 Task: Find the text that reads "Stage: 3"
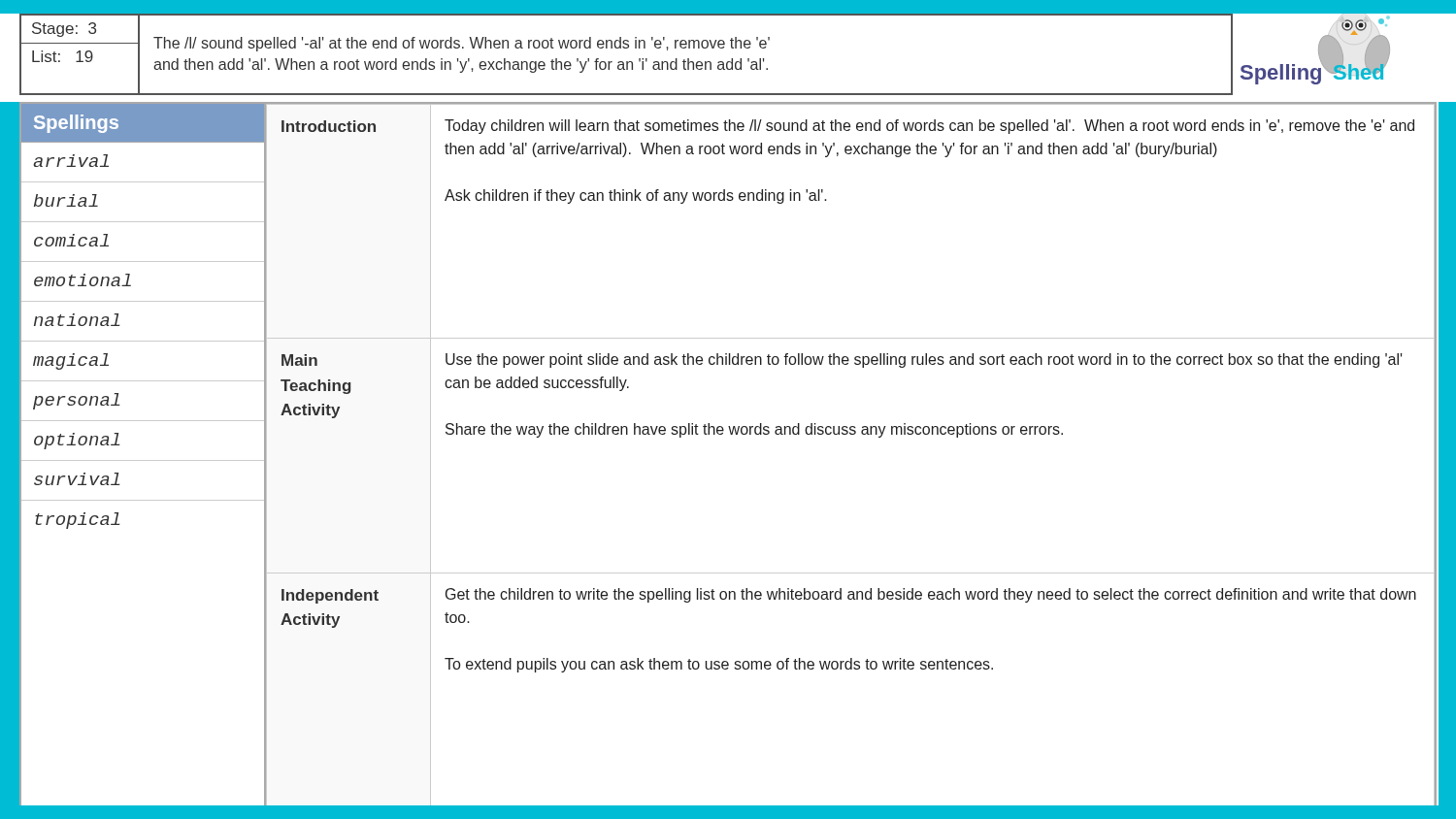click(x=64, y=29)
